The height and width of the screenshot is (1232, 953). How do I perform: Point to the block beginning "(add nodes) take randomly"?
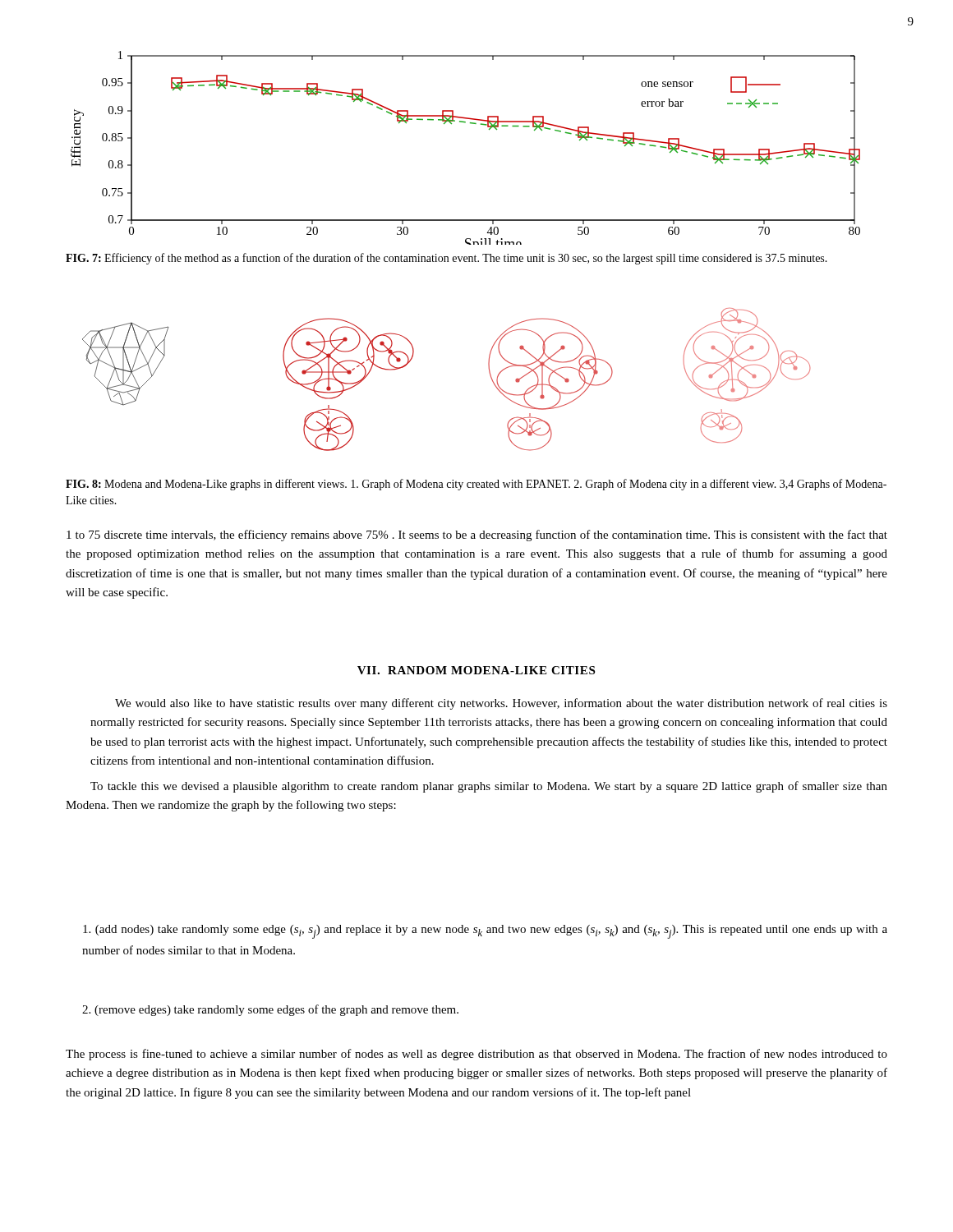(x=485, y=940)
